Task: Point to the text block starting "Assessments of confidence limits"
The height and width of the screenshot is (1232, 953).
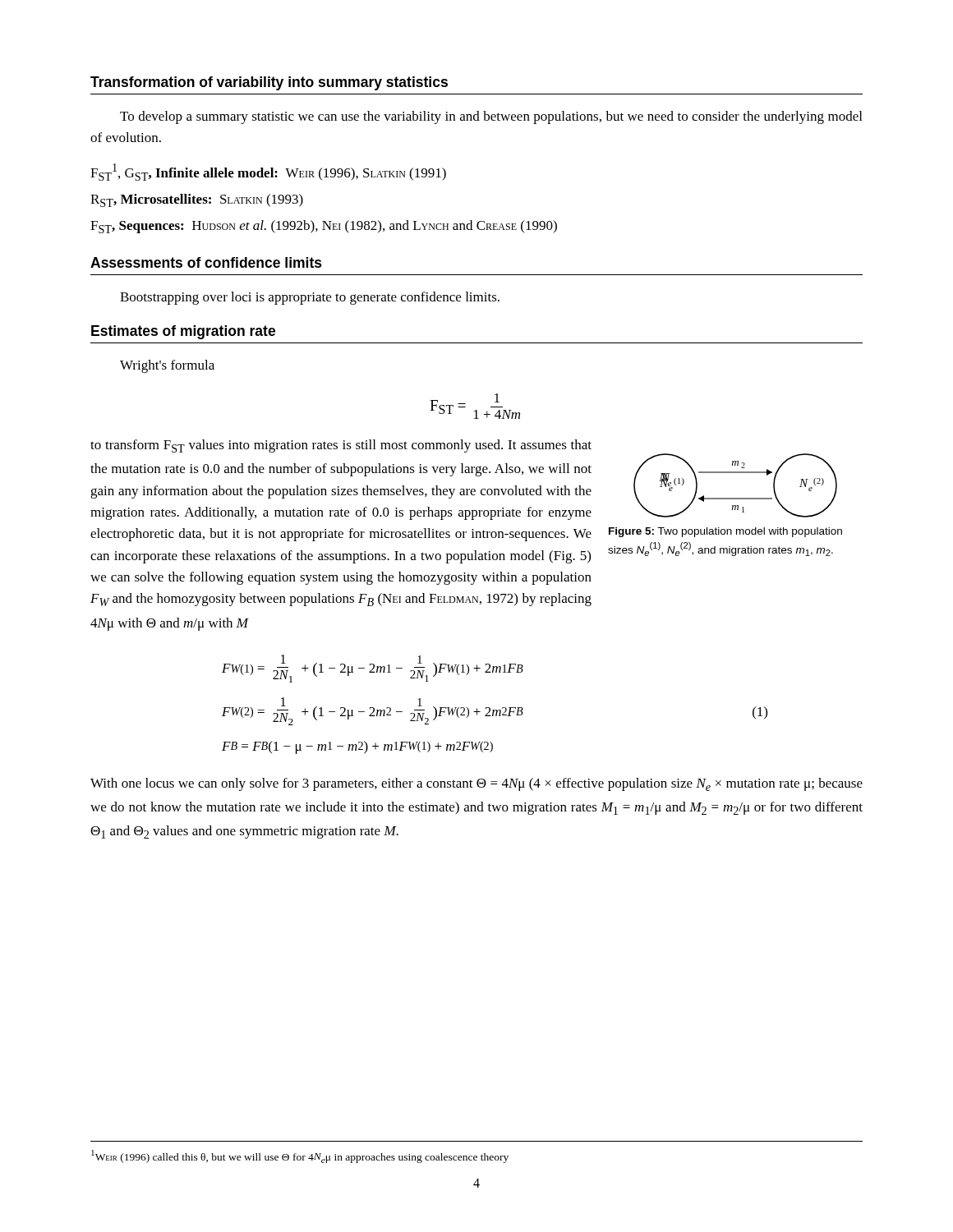Action: [x=206, y=263]
